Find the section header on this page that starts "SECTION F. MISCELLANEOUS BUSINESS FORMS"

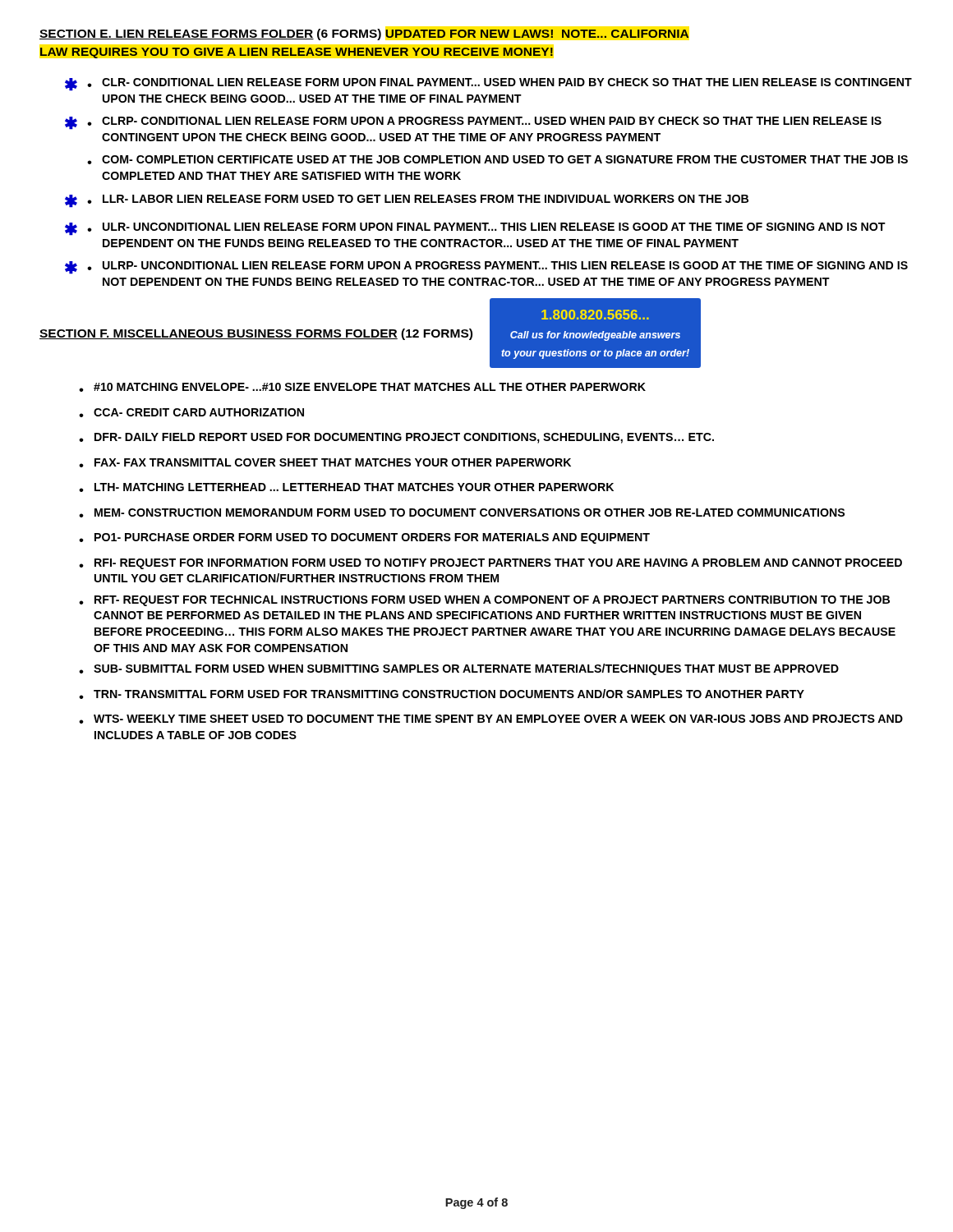click(x=370, y=333)
